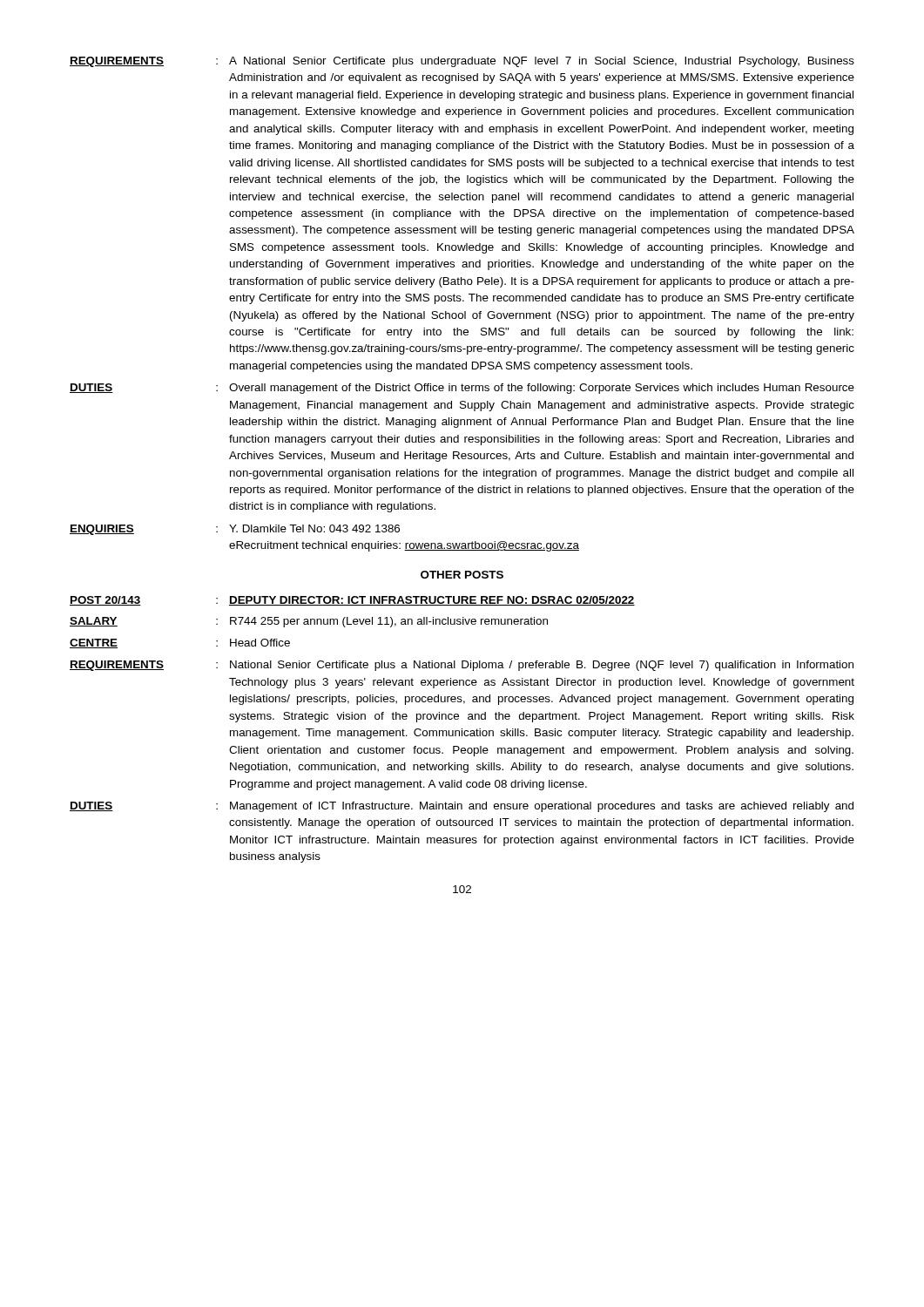This screenshot has height=1307, width=924.
Task: Find the list item that reads "REQUIREMENTS : A National Senior Certificate"
Action: pyautogui.click(x=462, y=213)
